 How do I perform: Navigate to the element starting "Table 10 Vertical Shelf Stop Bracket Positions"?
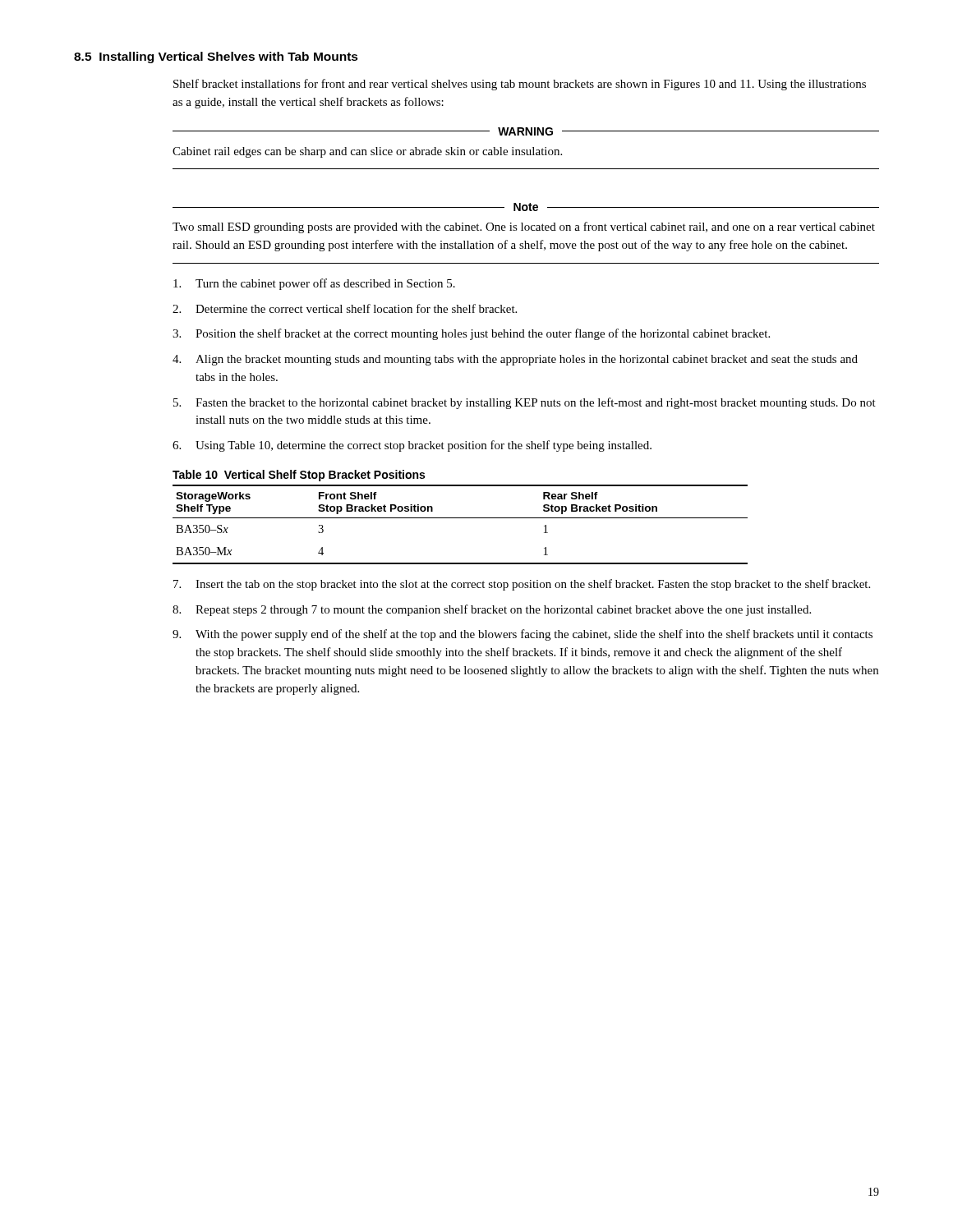click(x=299, y=475)
